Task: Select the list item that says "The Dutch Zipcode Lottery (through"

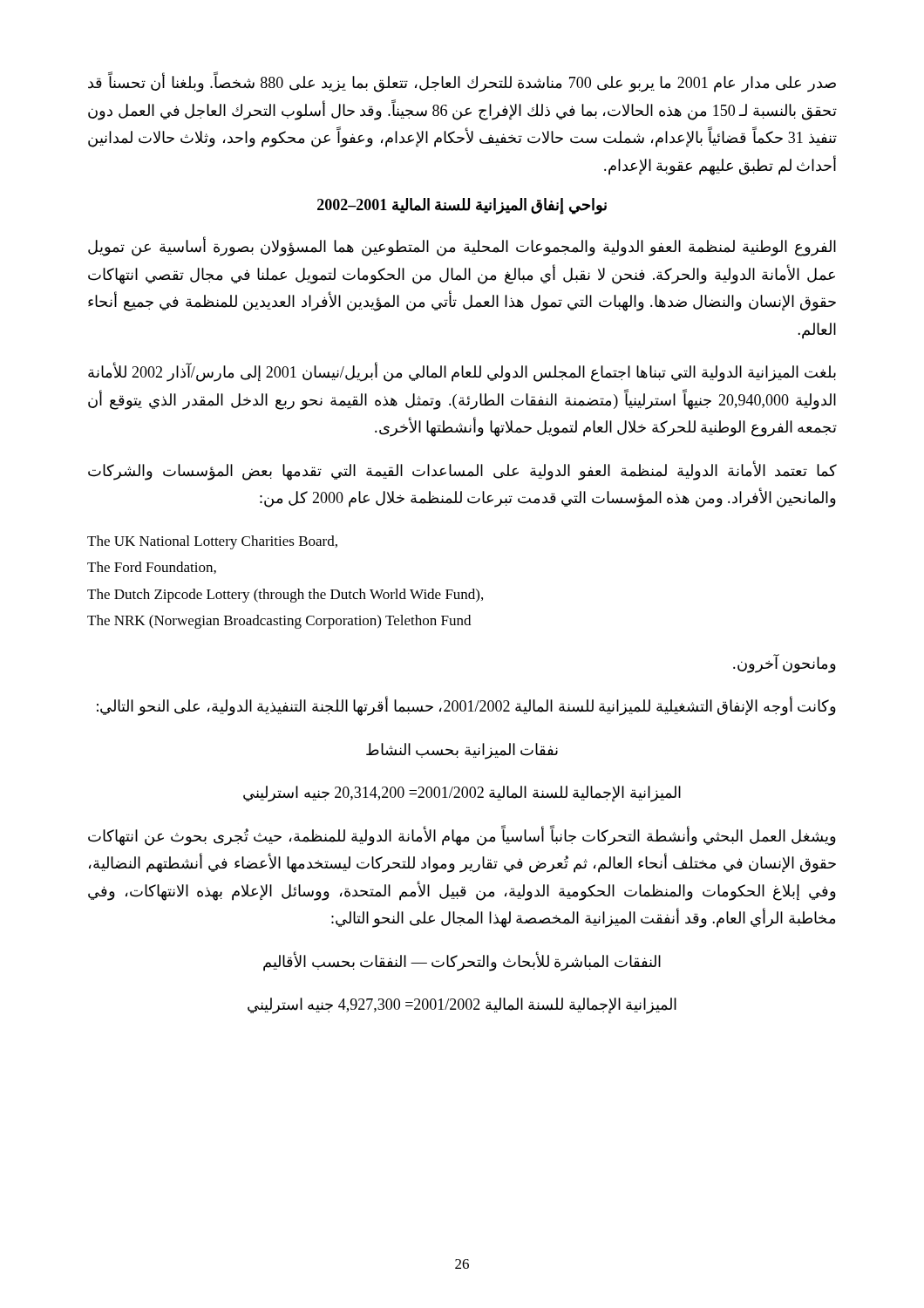Action: coord(286,594)
